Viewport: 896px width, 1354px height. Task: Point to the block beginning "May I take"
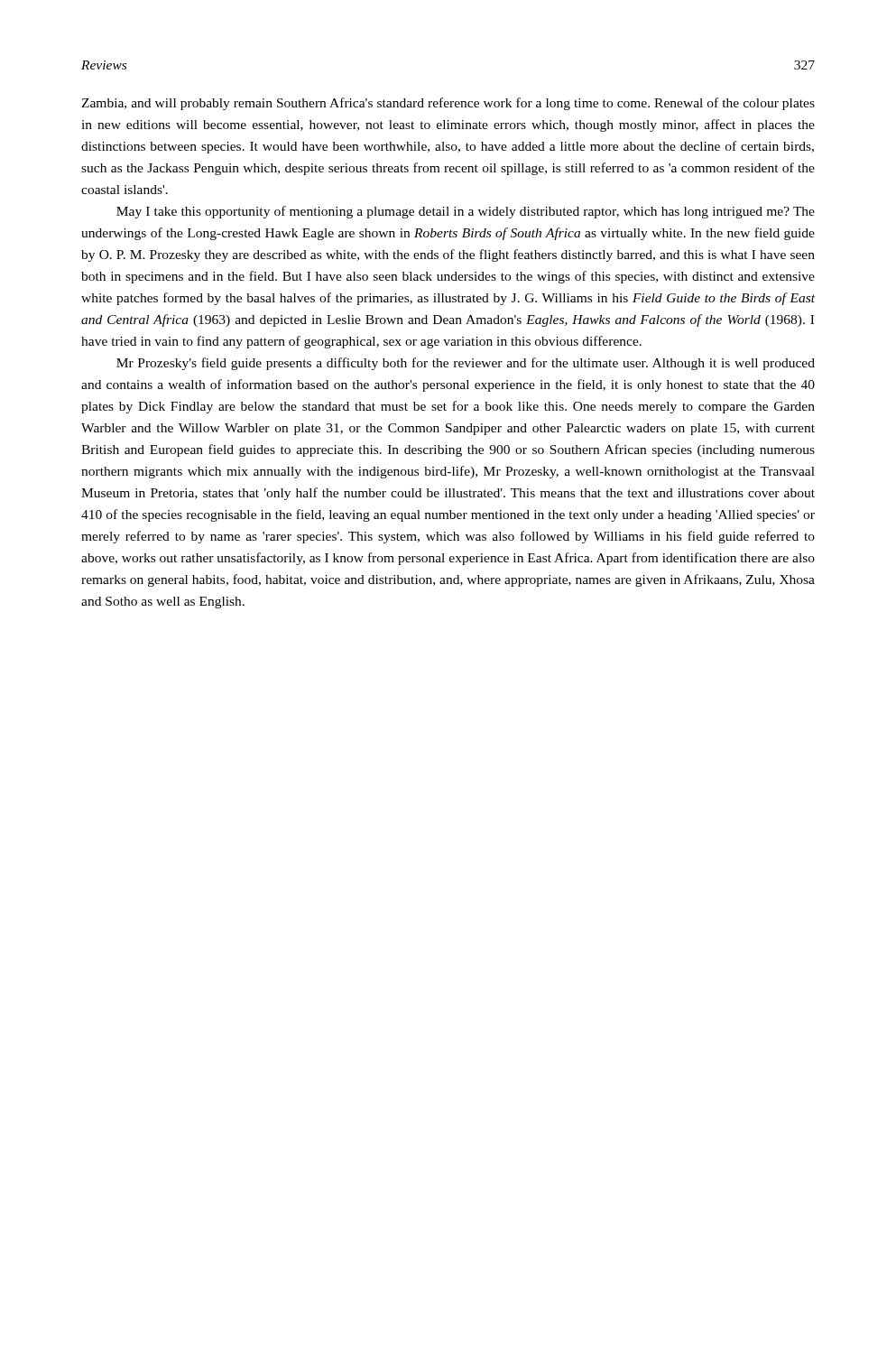448,276
